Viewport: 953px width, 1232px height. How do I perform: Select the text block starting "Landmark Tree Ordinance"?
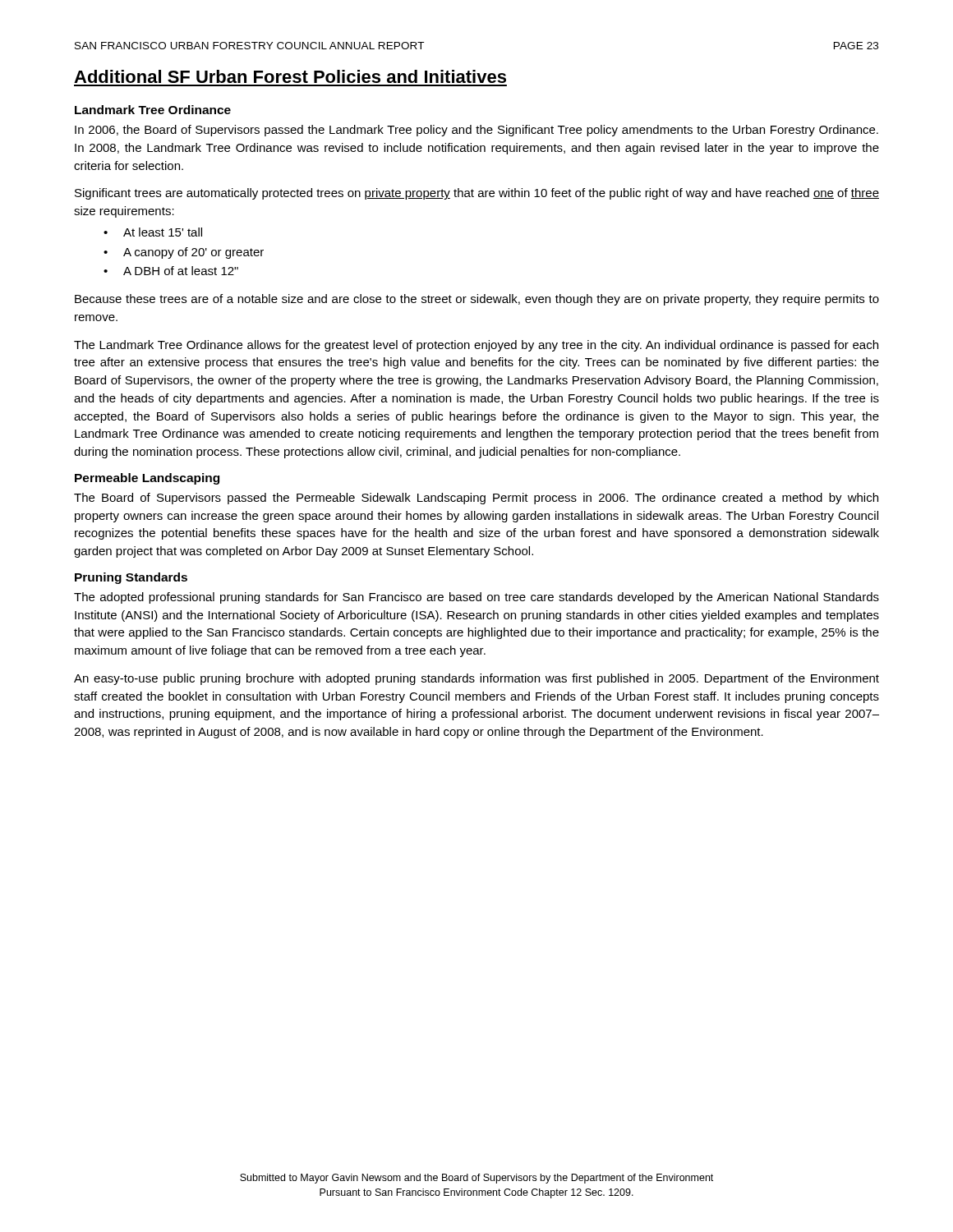[x=153, y=110]
